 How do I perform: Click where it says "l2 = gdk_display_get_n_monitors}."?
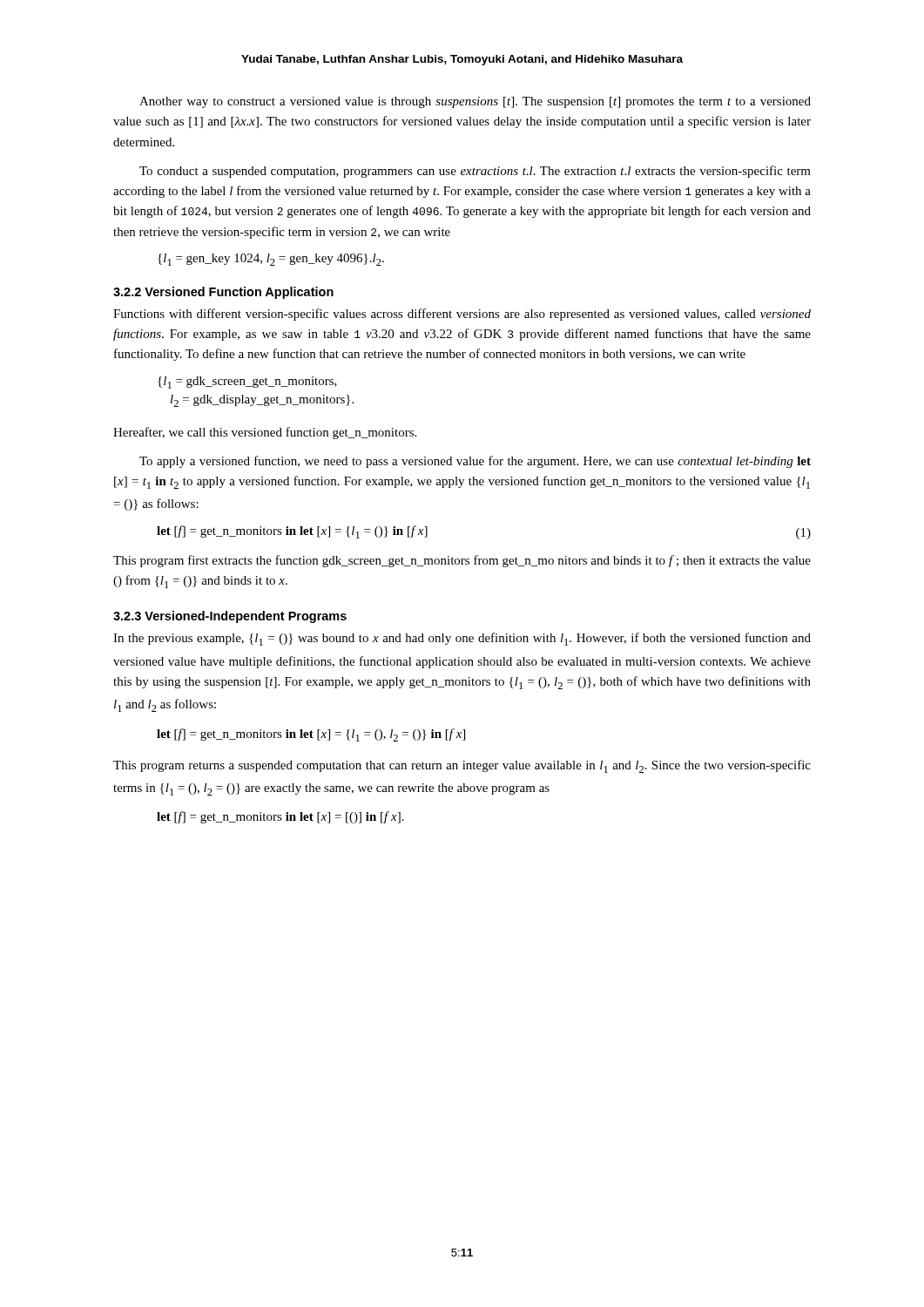click(262, 400)
